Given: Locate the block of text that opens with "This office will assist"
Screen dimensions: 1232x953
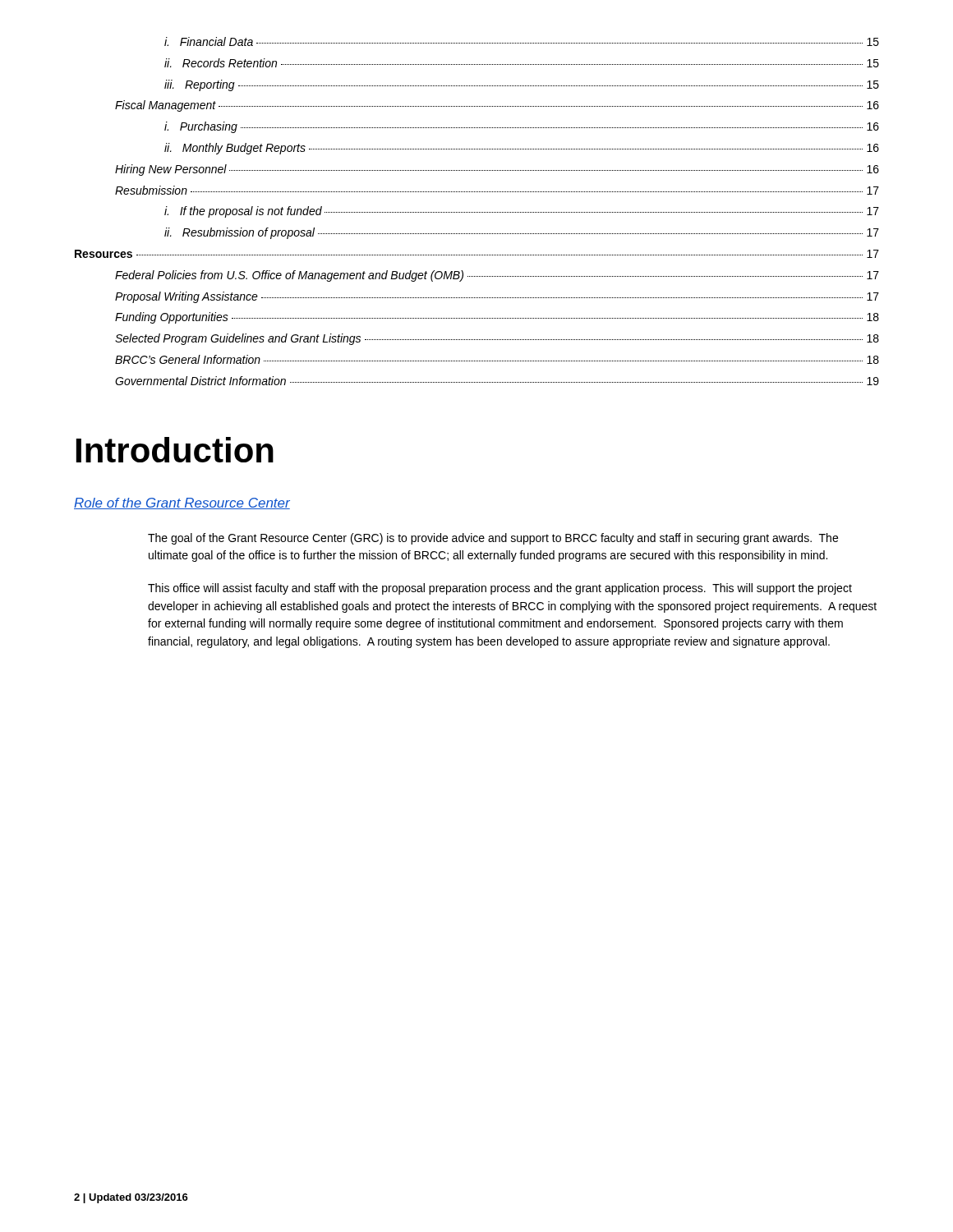Looking at the screenshot, I should [x=512, y=615].
